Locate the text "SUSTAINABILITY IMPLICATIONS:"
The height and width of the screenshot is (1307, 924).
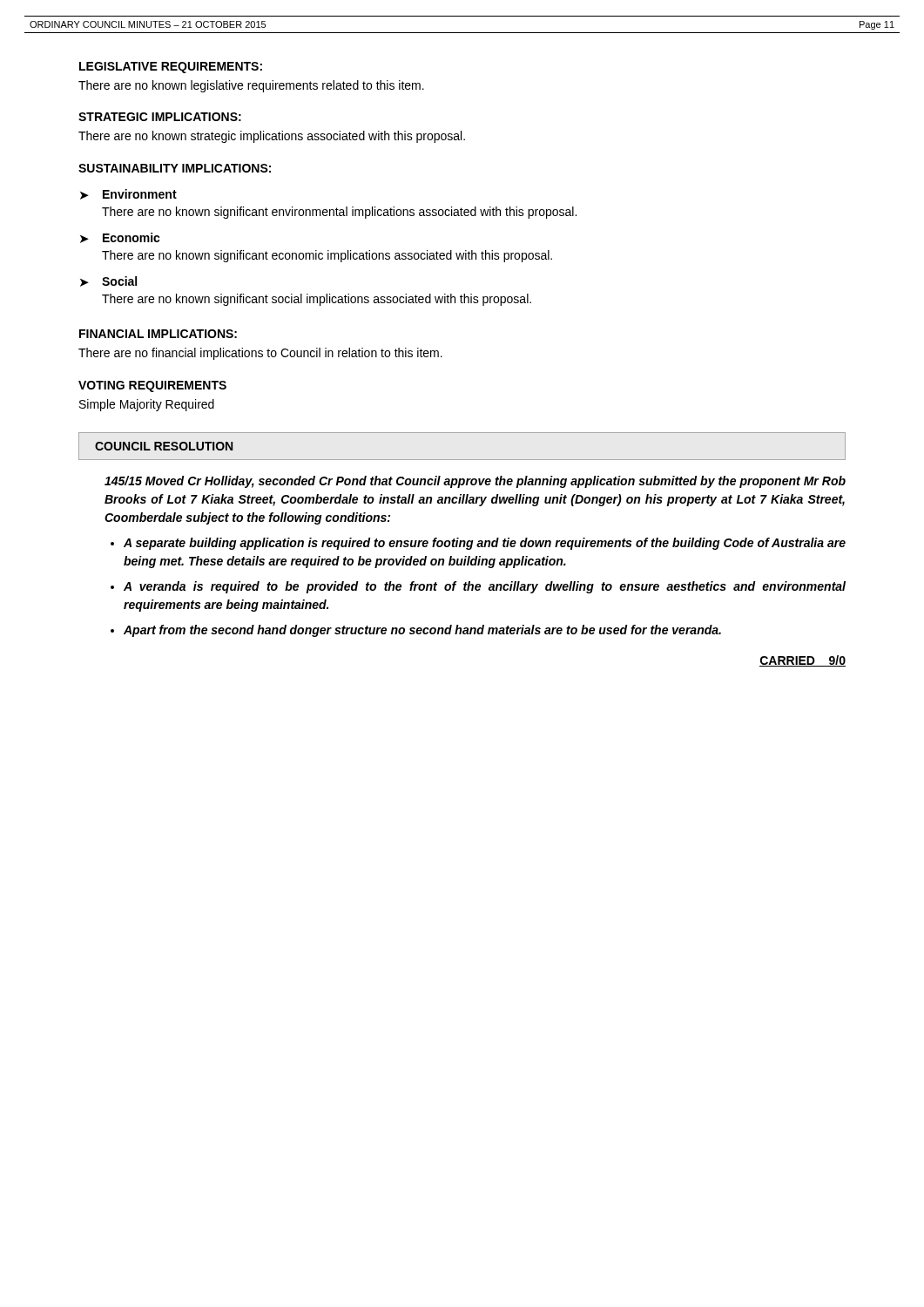pos(175,168)
